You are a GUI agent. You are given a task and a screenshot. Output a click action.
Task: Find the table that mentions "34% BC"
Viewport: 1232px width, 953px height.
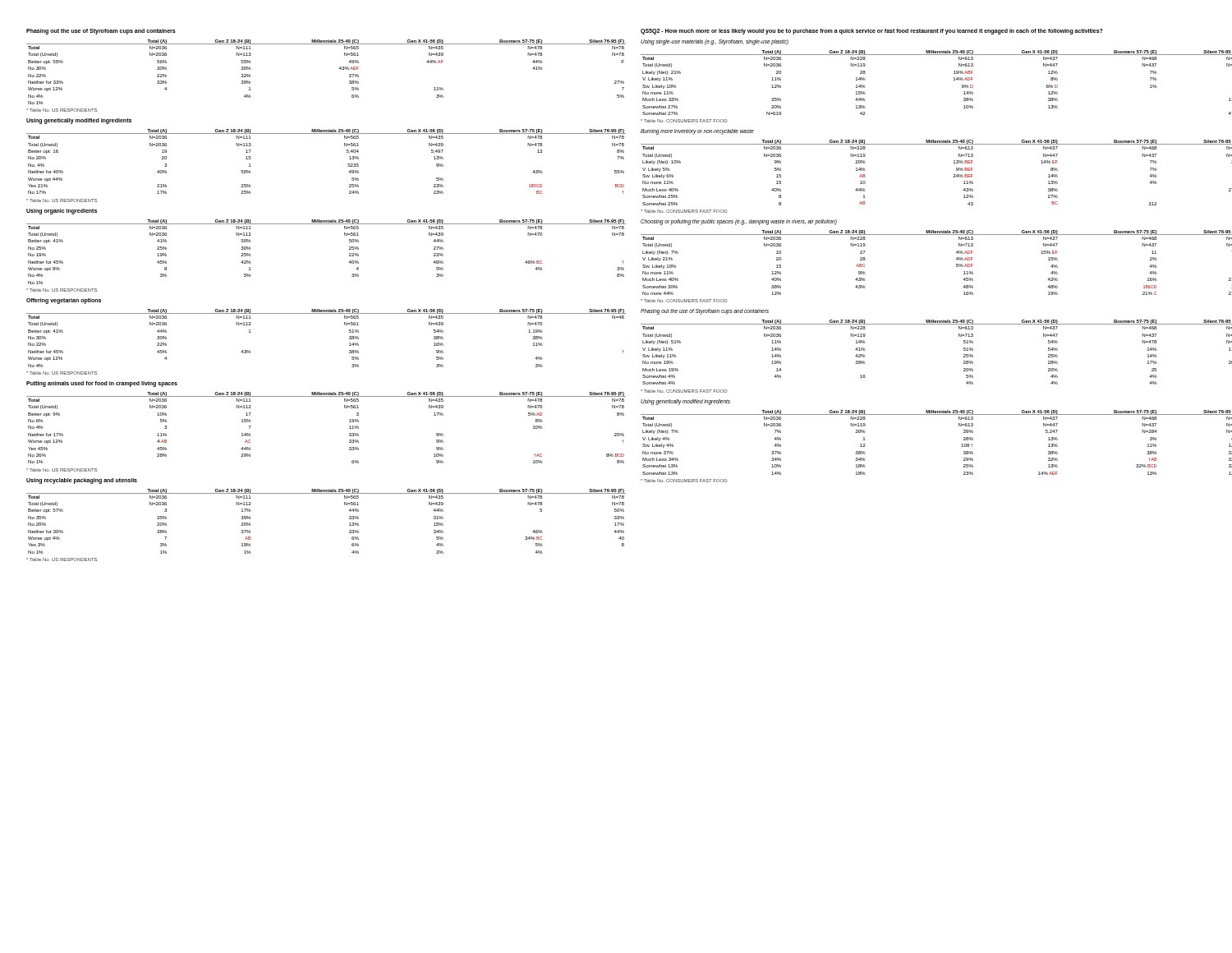326,525
